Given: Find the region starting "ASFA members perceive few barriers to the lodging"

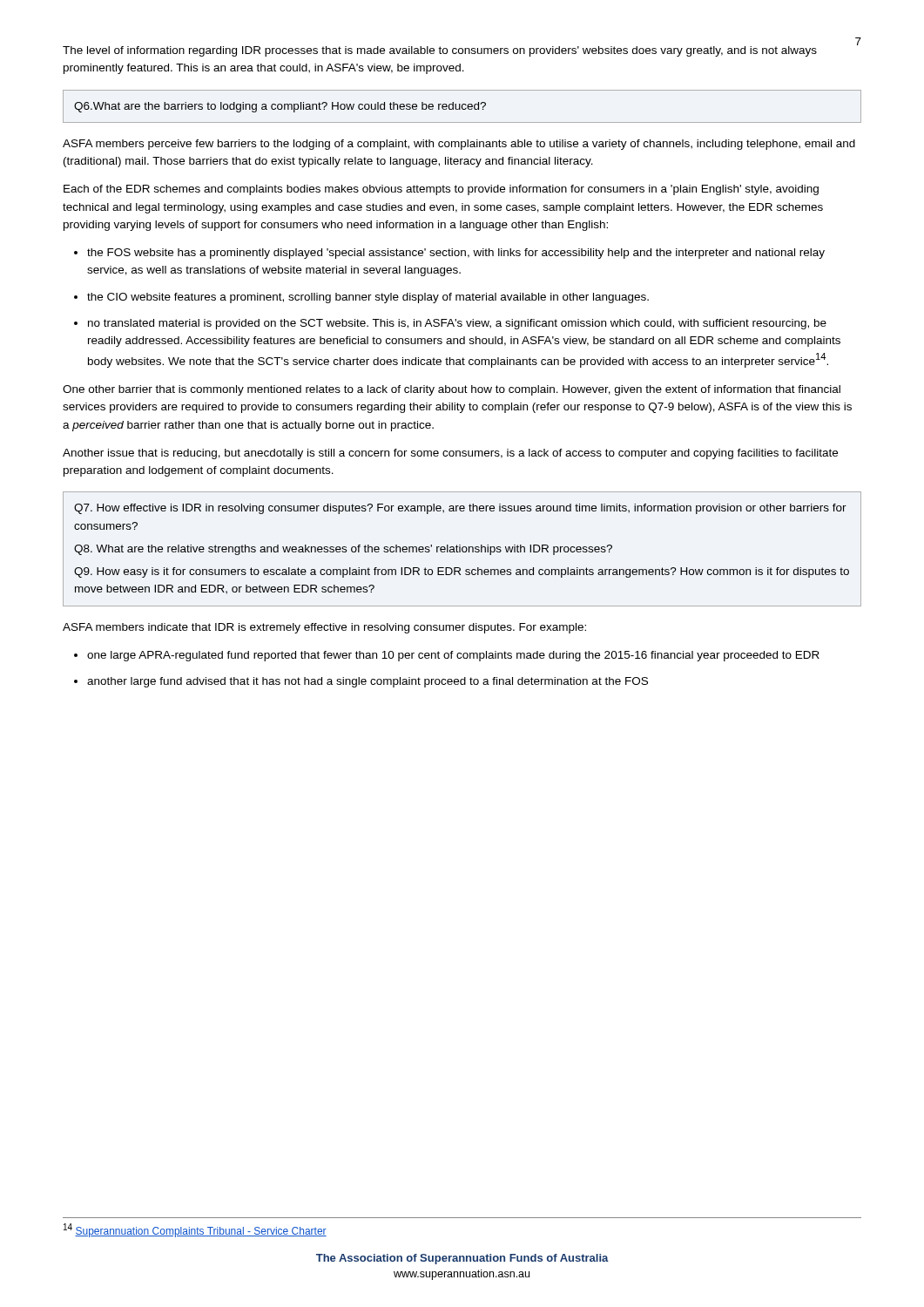Looking at the screenshot, I should point(462,153).
